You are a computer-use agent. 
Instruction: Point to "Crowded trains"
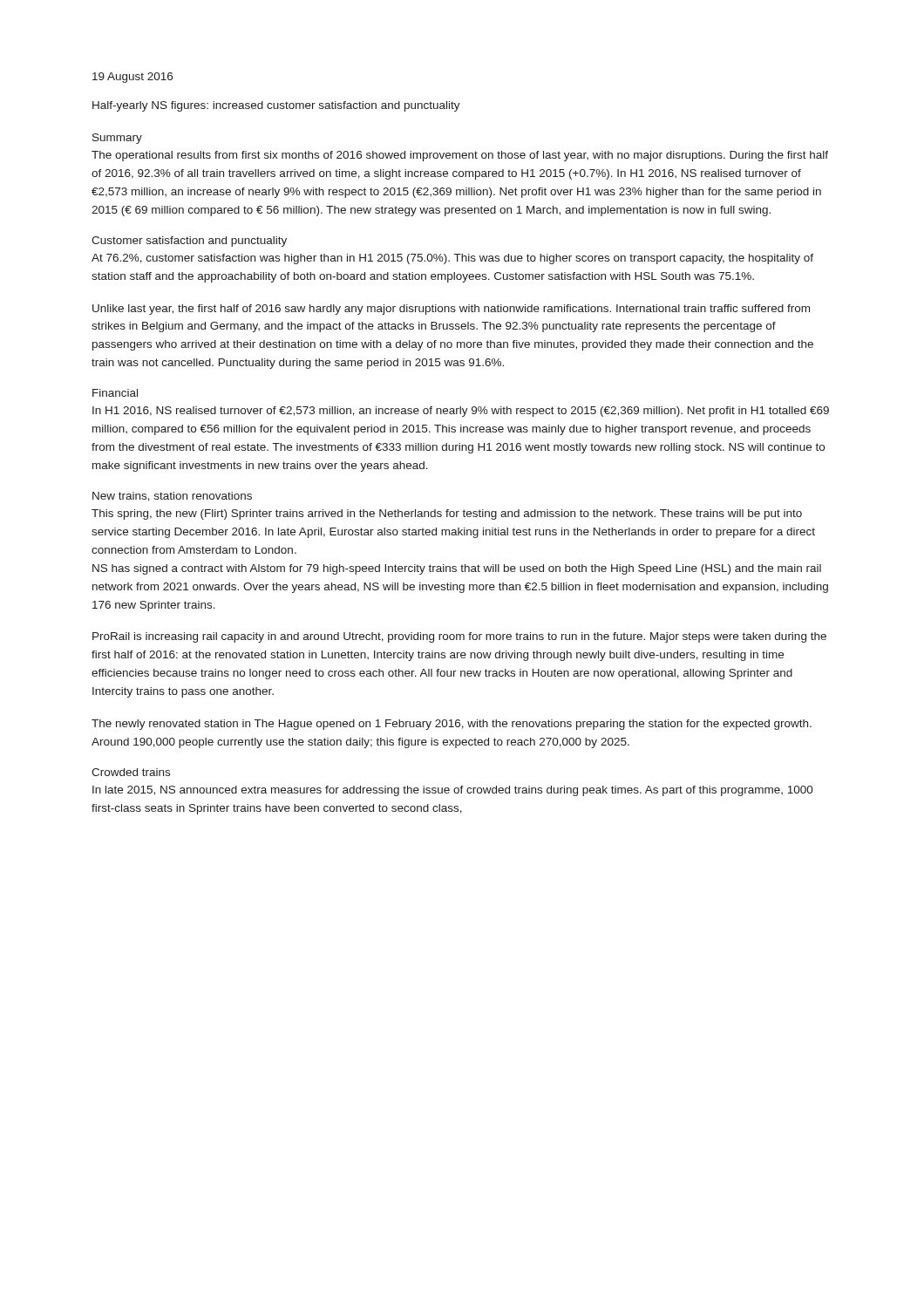pos(131,772)
